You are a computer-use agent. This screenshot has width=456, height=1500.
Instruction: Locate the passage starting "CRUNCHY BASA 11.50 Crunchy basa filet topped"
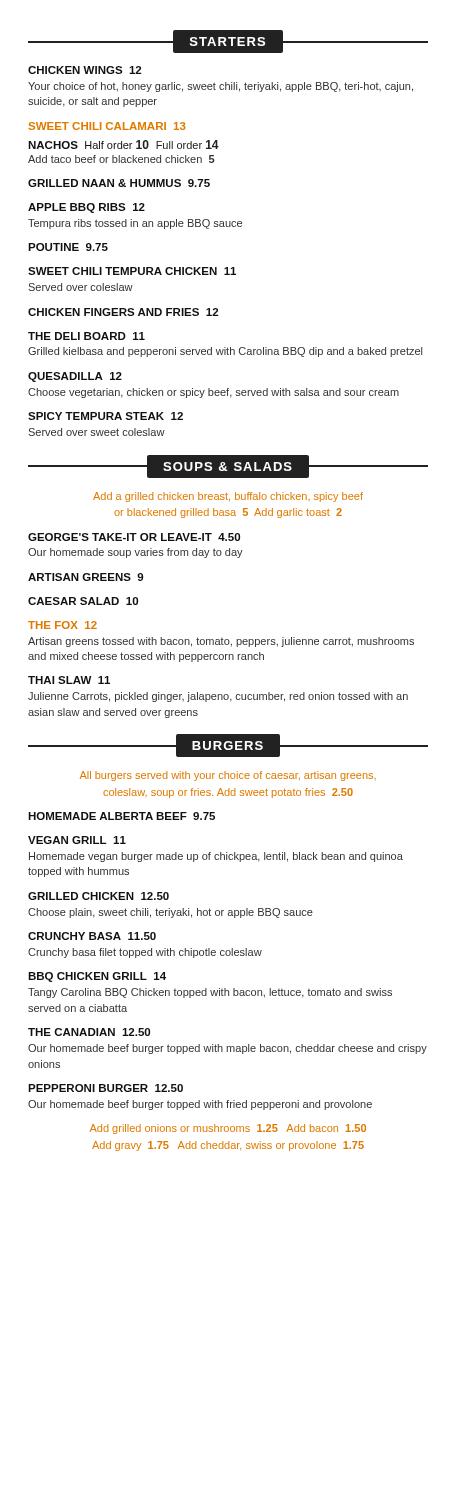coord(228,945)
